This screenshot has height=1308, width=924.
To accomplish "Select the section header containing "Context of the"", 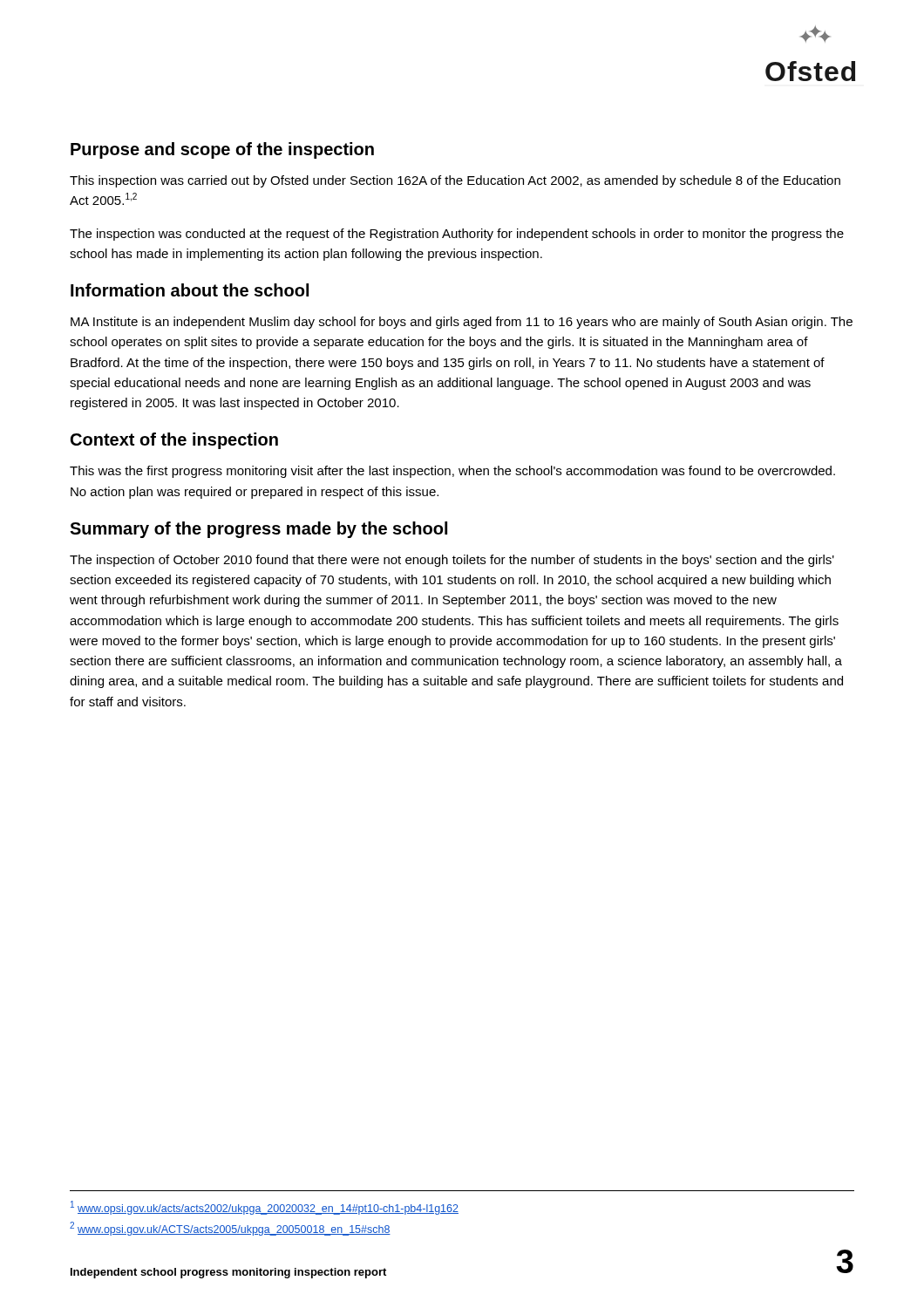I will pyautogui.click(x=174, y=440).
